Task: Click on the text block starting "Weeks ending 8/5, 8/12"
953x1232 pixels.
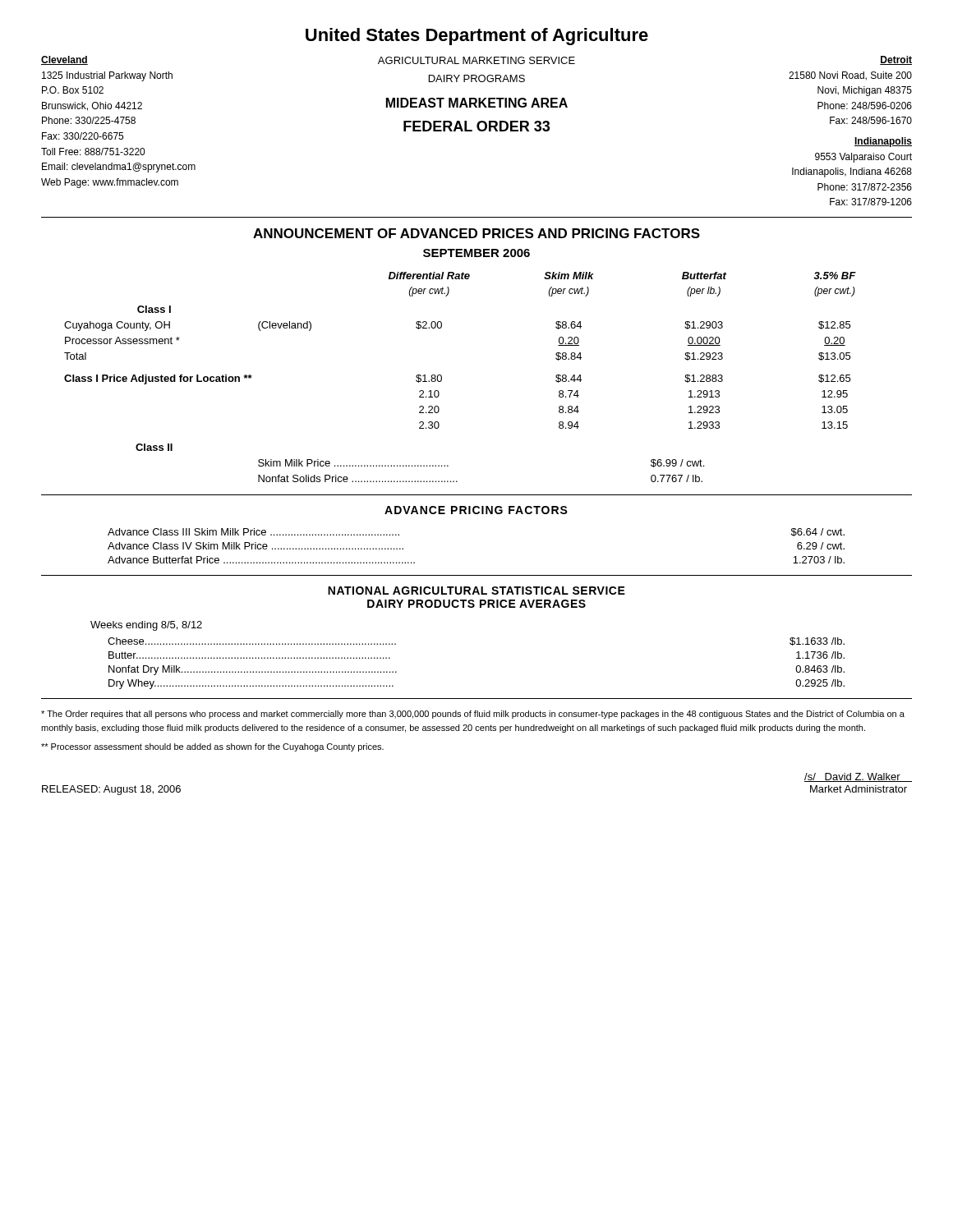Action: pyautogui.click(x=146, y=625)
